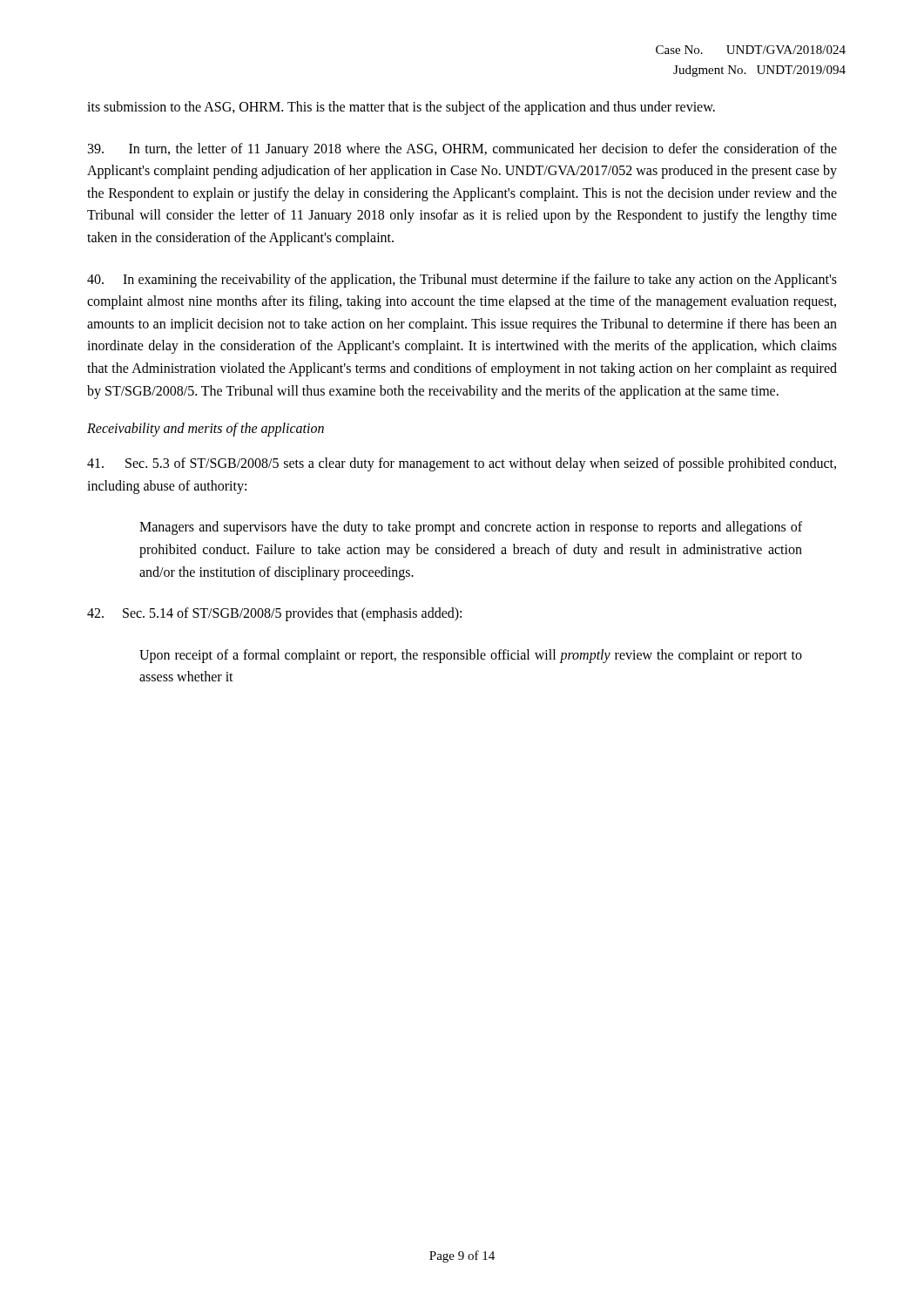Screen dimensions: 1307x924
Task: Select the block starting "Upon receipt of a formal complaint"
Action: [471, 666]
